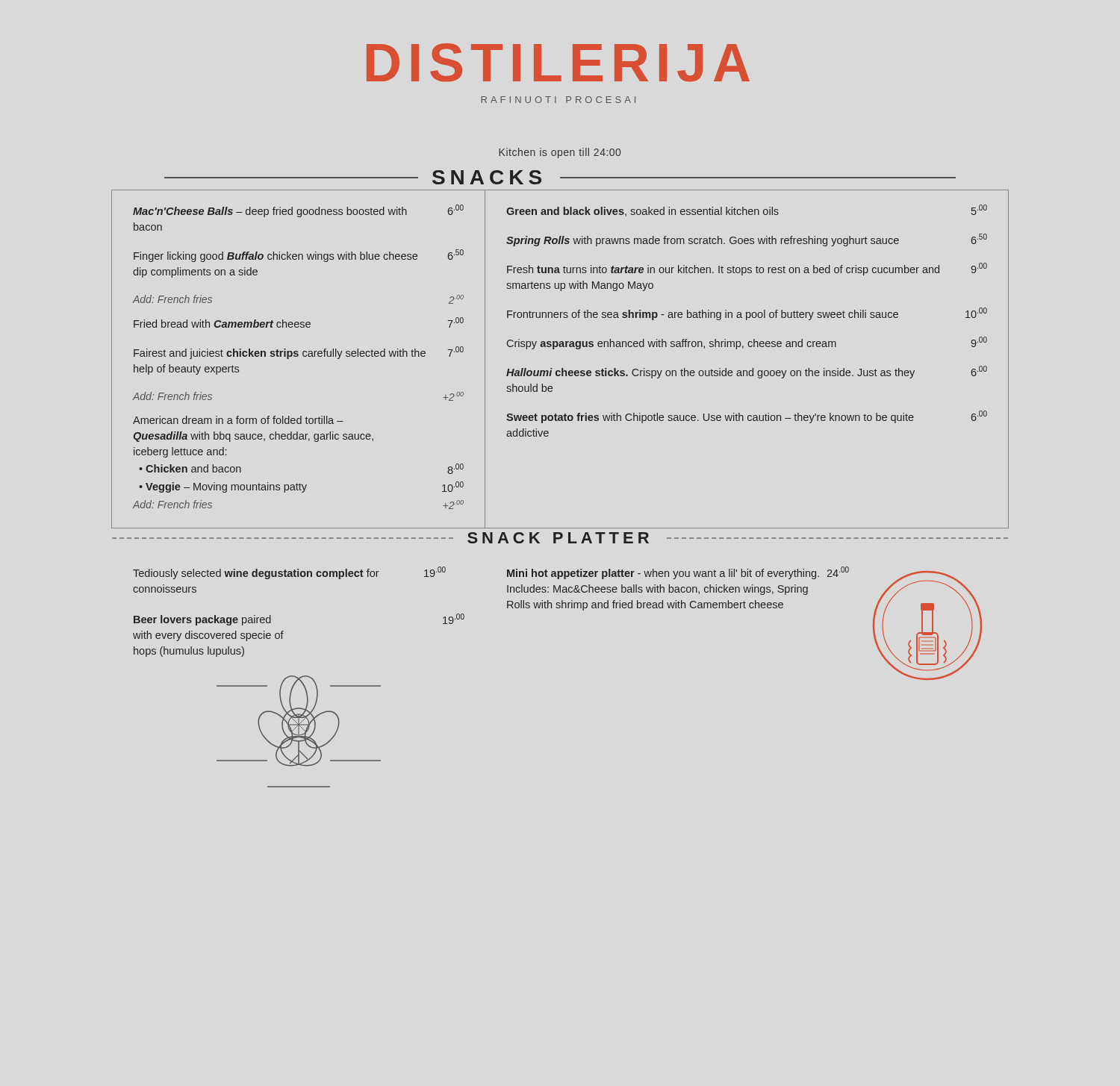Click on the text starting "Spring Rolls with prawns made from scratch."

(x=747, y=241)
